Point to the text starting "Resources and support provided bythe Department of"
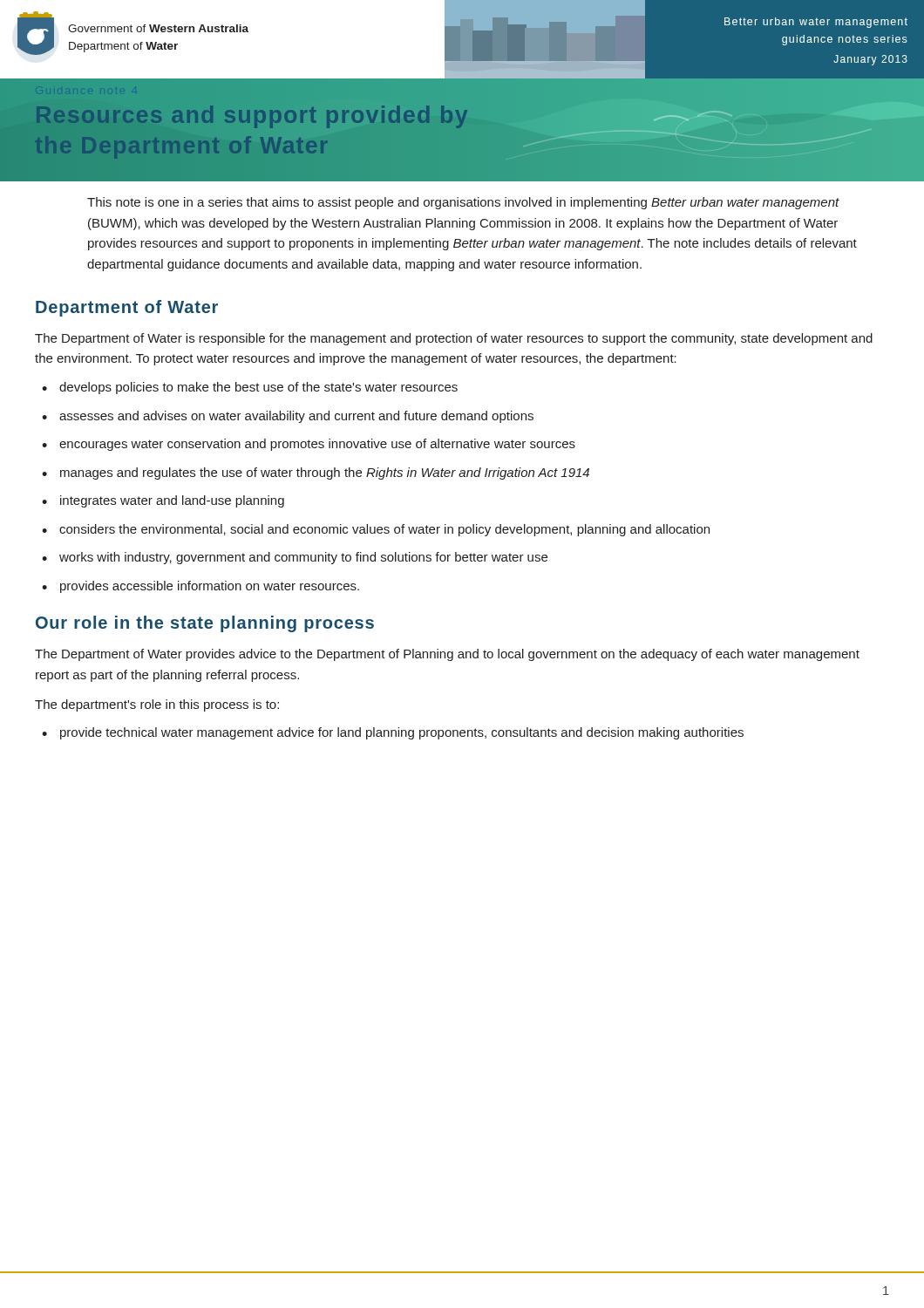This screenshot has width=924, height=1308. tap(266, 130)
